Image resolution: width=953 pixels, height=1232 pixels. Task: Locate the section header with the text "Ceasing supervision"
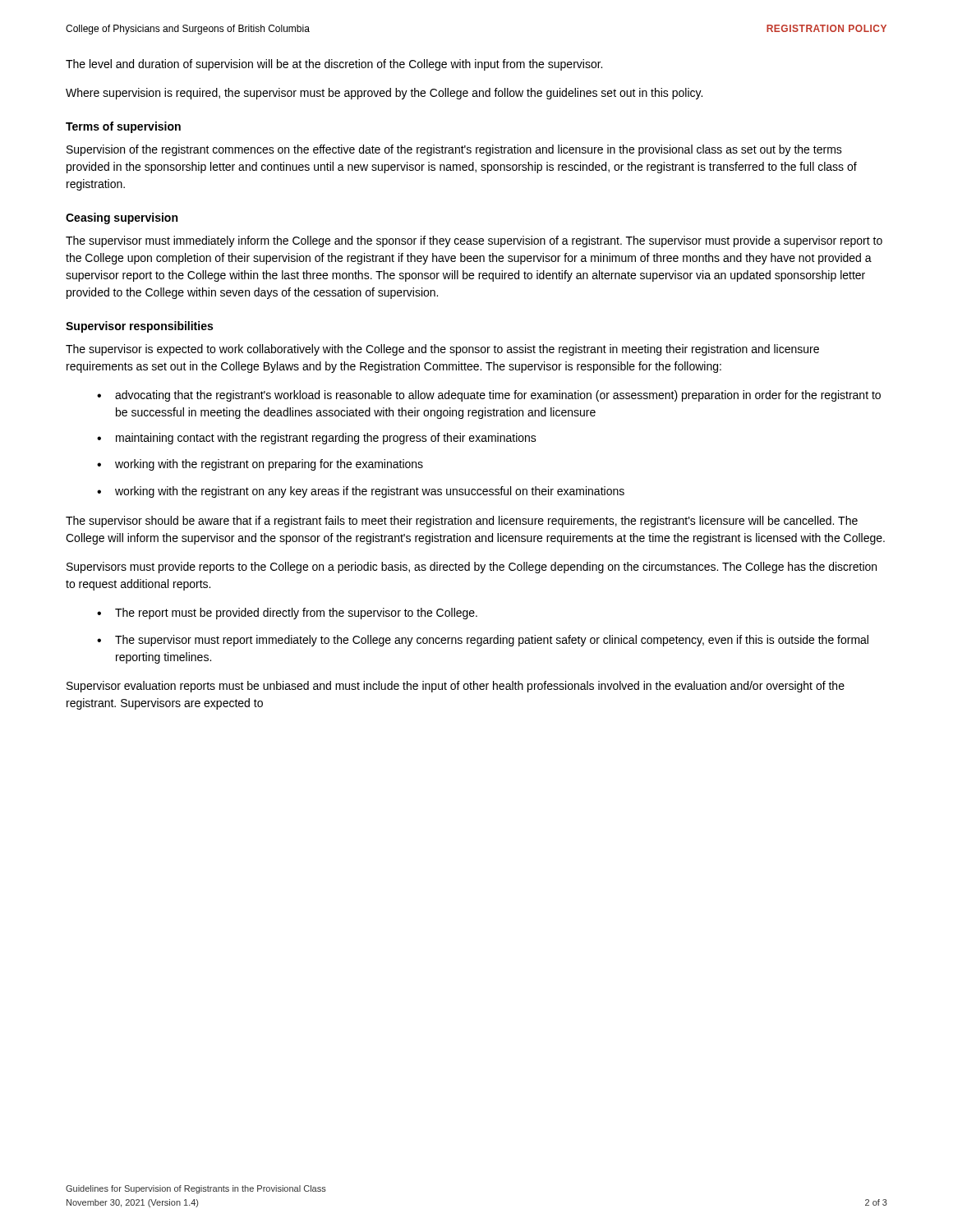[122, 218]
